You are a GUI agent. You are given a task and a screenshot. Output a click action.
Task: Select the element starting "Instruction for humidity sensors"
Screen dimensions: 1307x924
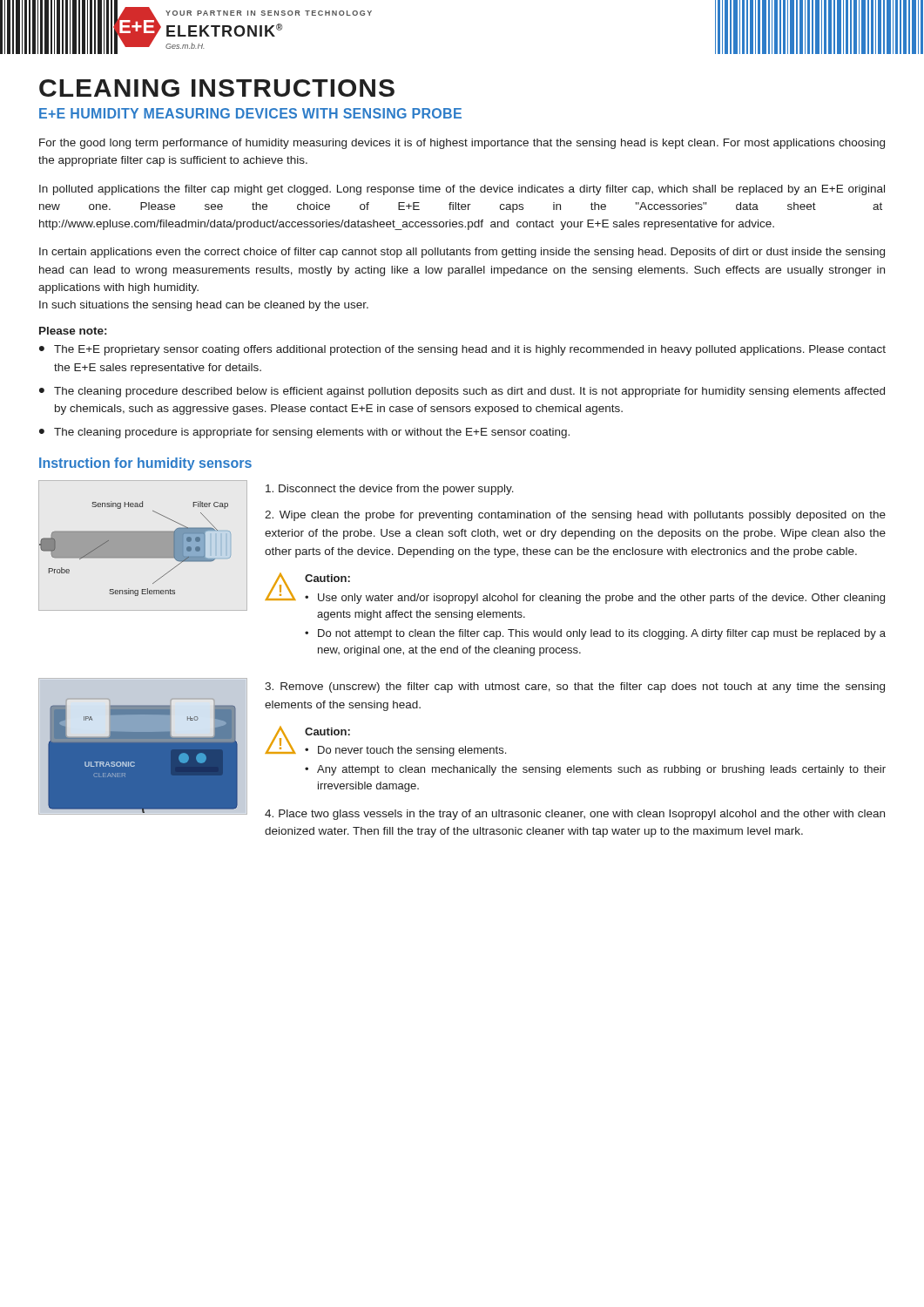(x=145, y=463)
